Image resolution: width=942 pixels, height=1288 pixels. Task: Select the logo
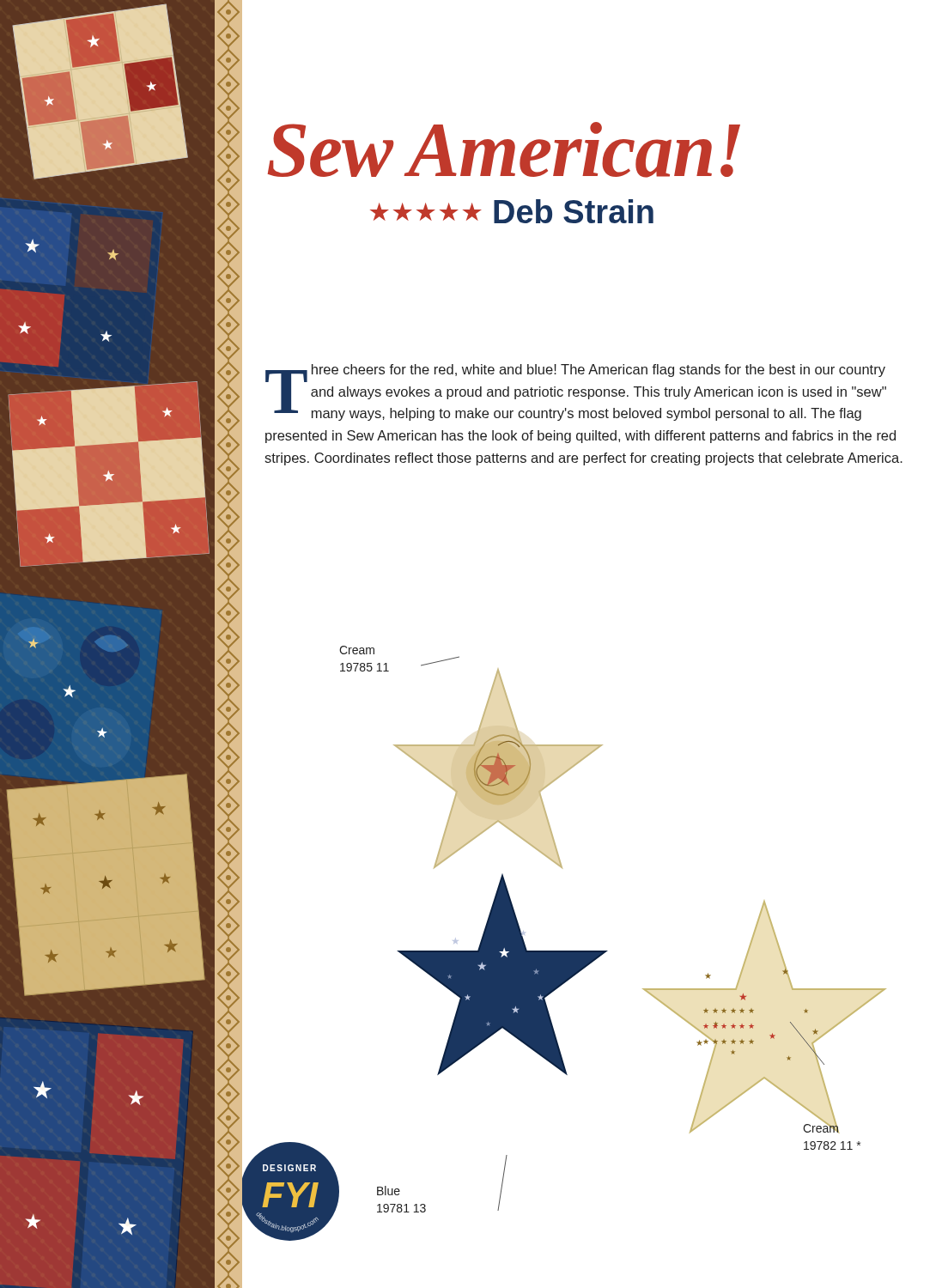[x=290, y=1191]
